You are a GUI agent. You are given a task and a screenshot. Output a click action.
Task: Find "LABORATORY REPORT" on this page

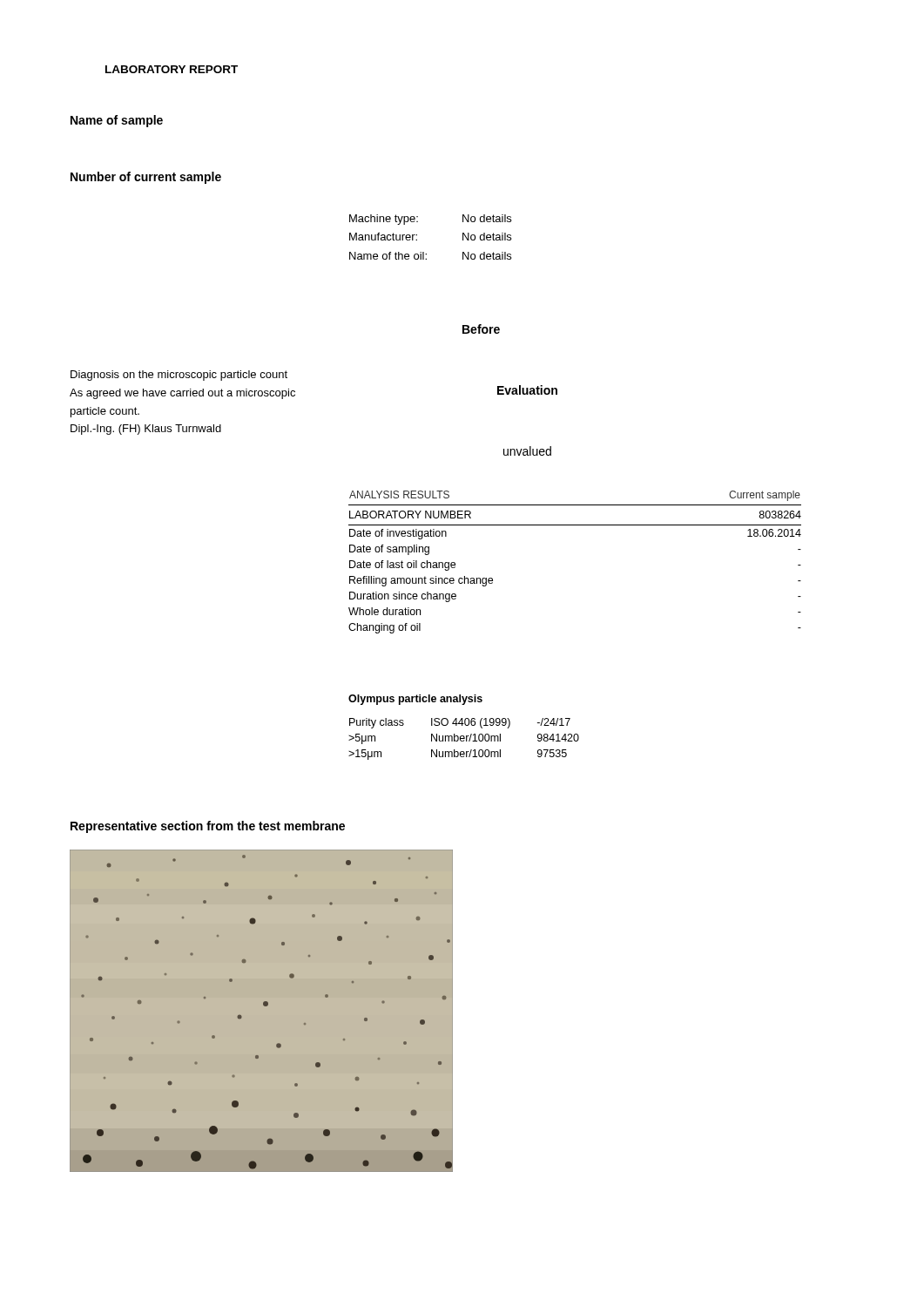click(x=171, y=69)
